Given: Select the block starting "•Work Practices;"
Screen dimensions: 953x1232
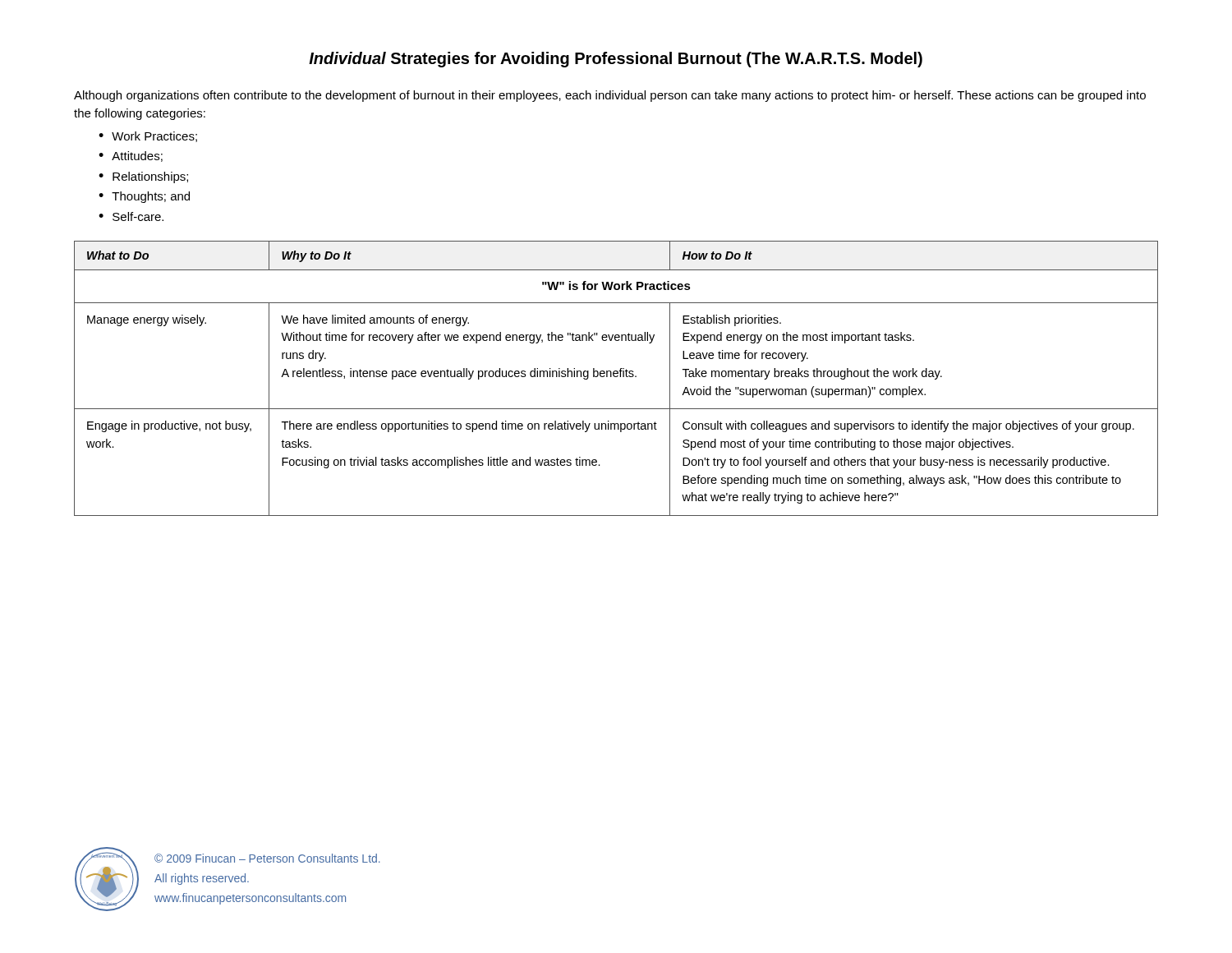Looking at the screenshot, I should click(148, 136).
